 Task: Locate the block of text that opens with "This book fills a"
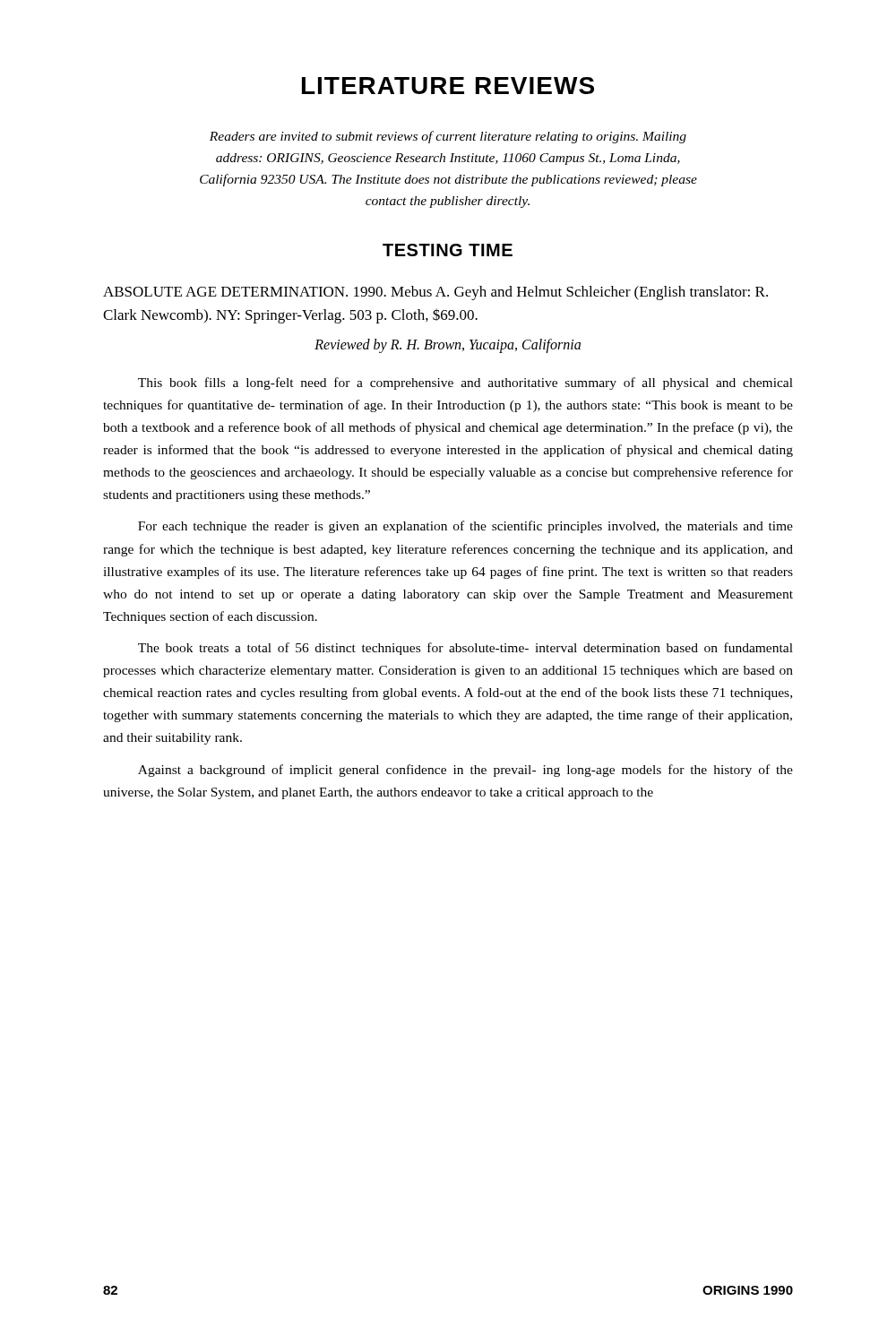pyautogui.click(x=448, y=587)
